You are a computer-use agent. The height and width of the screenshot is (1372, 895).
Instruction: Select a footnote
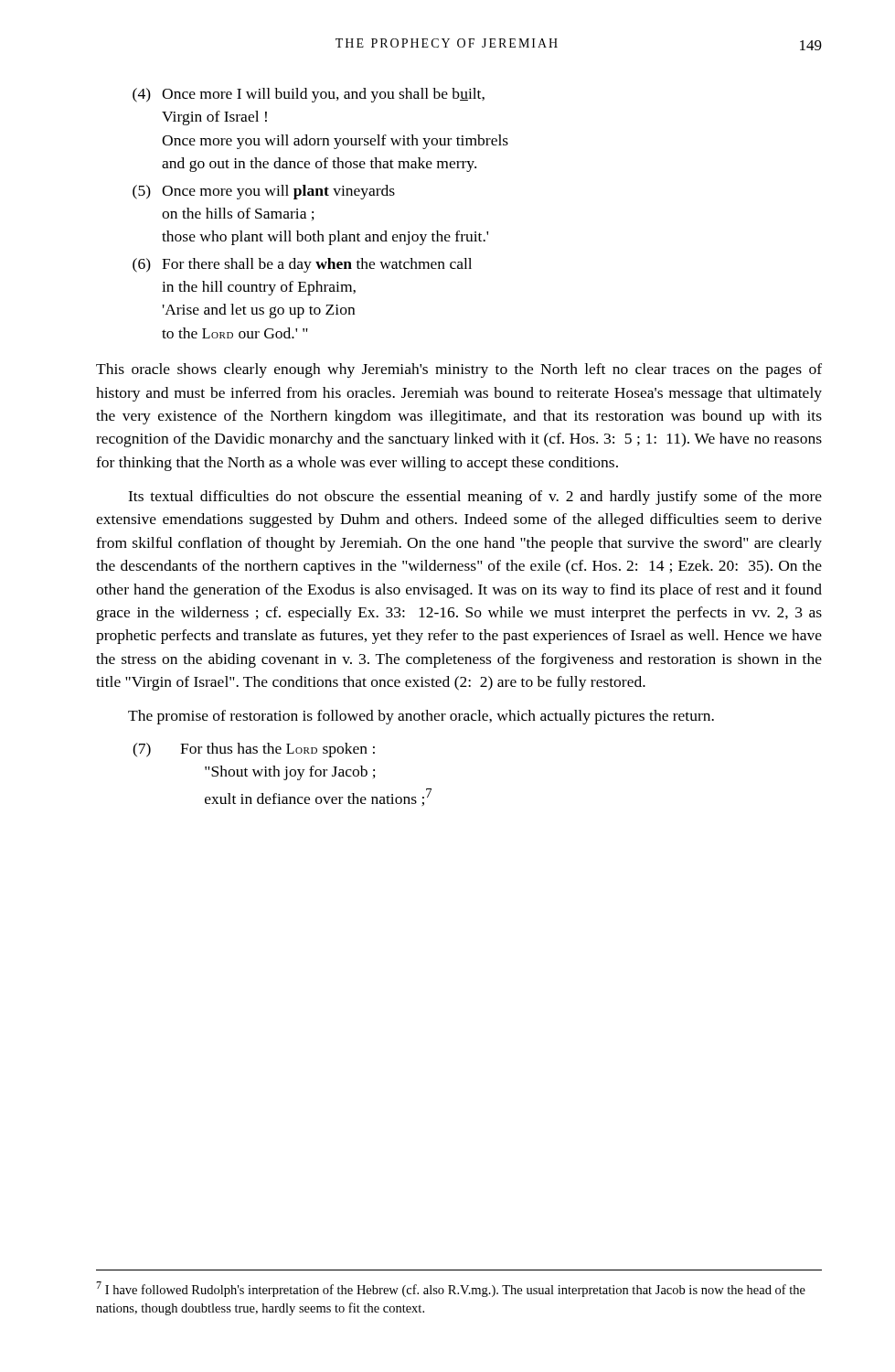click(x=451, y=1297)
